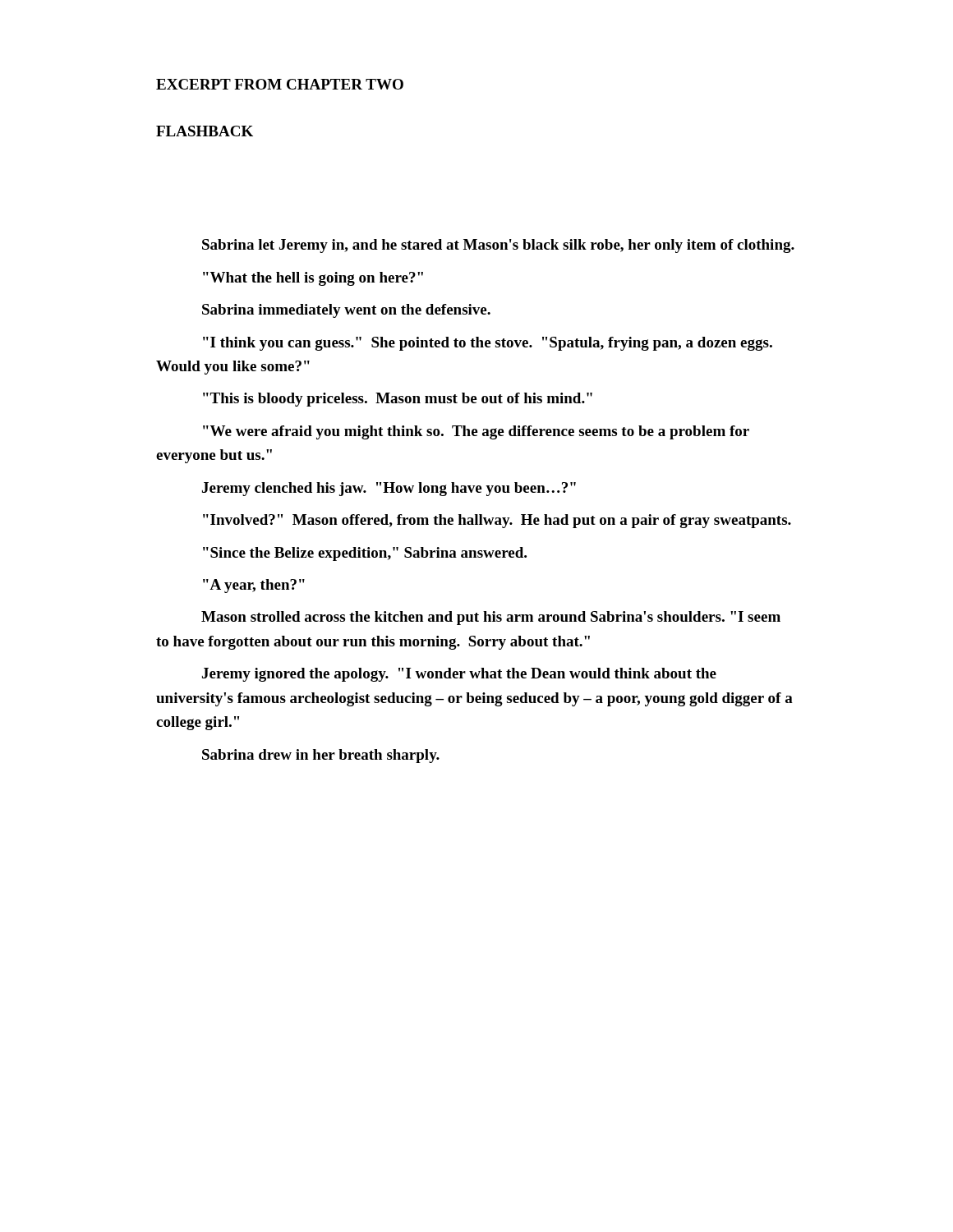This screenshot has height=1232, width=953.
Task: Click on the text block starting ""I think you can guess." She pointed to"
Action: click(476, 354)
